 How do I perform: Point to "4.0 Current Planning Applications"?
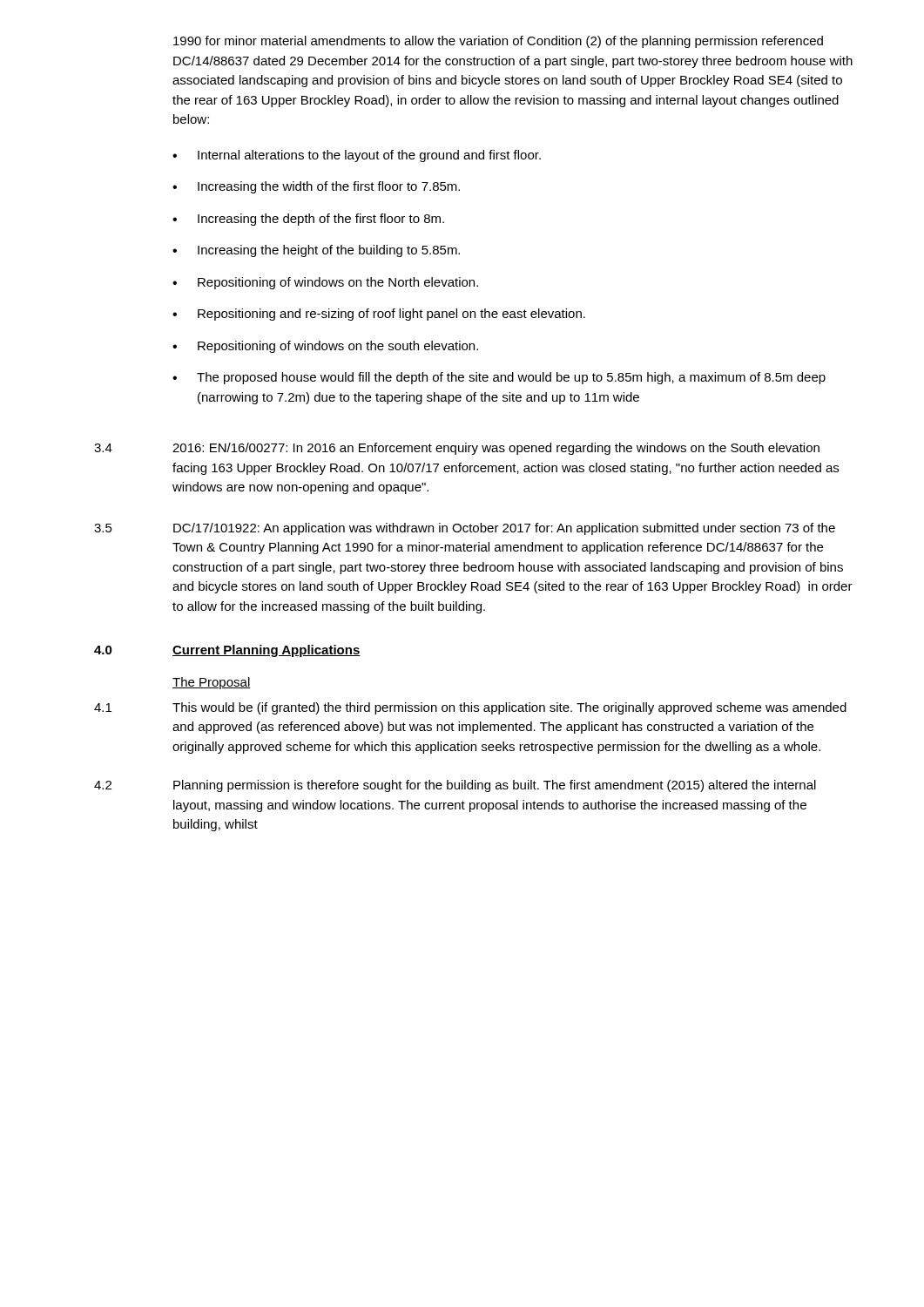coord(227,651)
